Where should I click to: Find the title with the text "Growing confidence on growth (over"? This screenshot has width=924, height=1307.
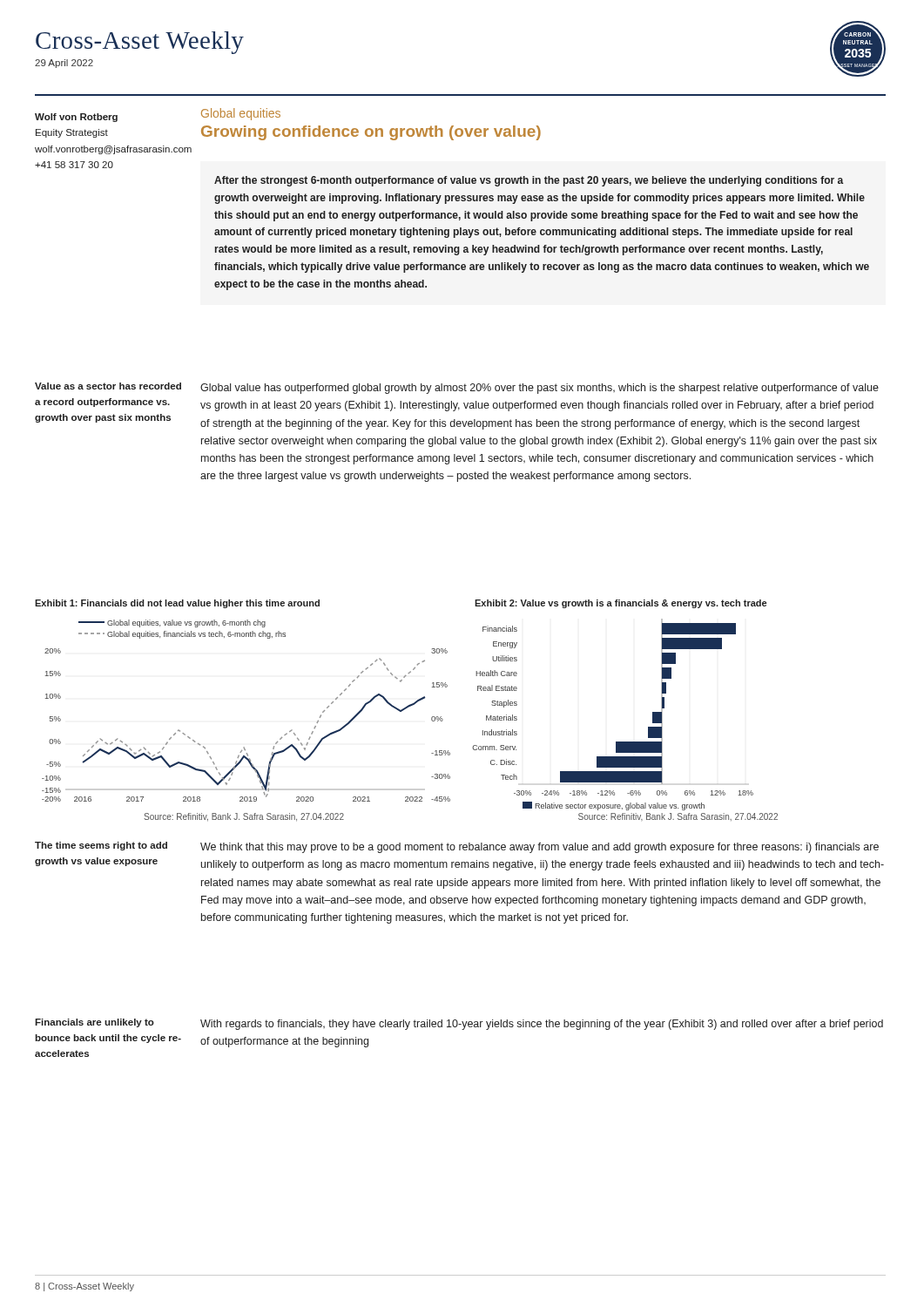pyautogui.click(x=371, y=131)
